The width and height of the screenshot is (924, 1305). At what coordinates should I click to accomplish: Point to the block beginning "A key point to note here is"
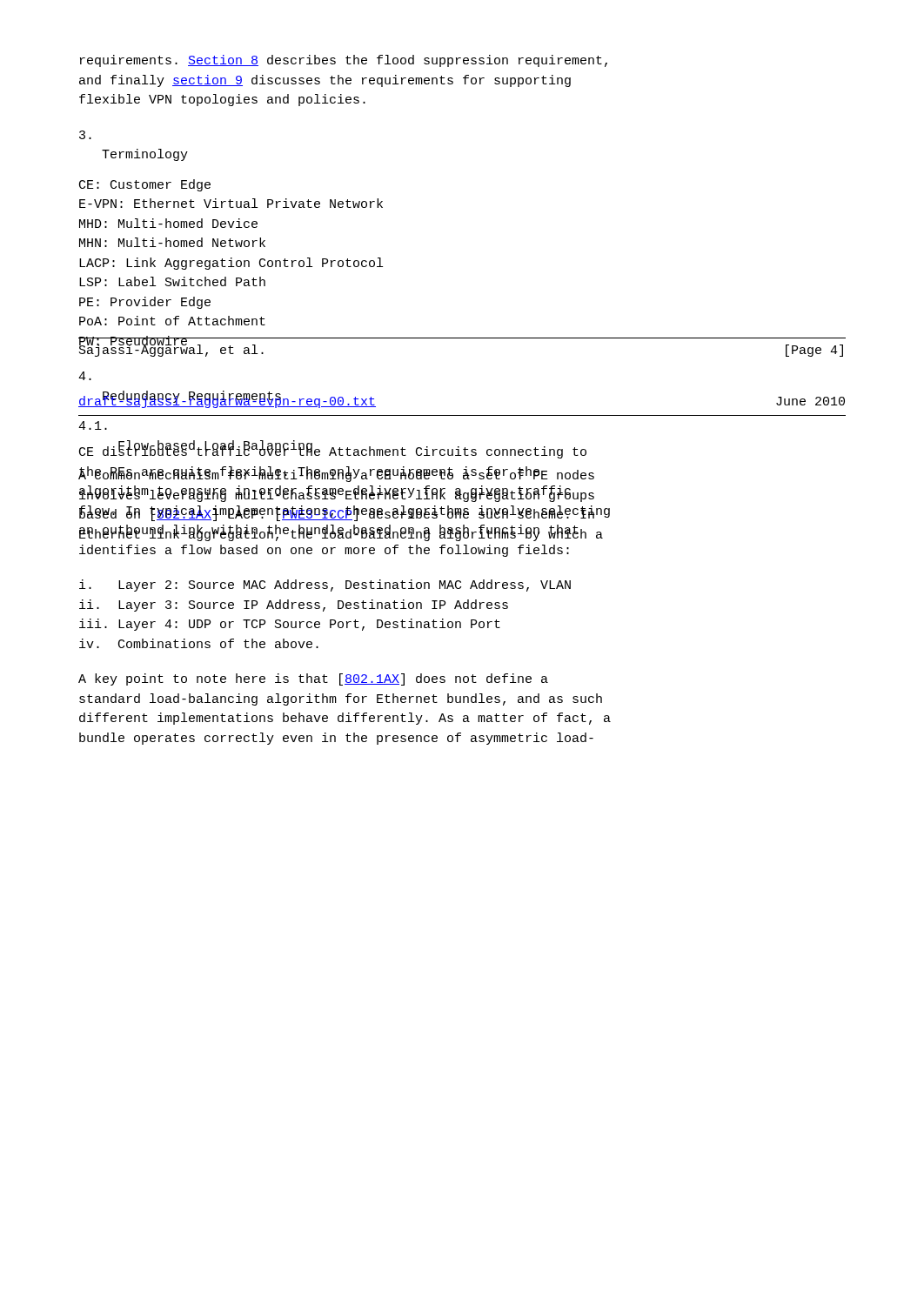(x=462, y=710)
